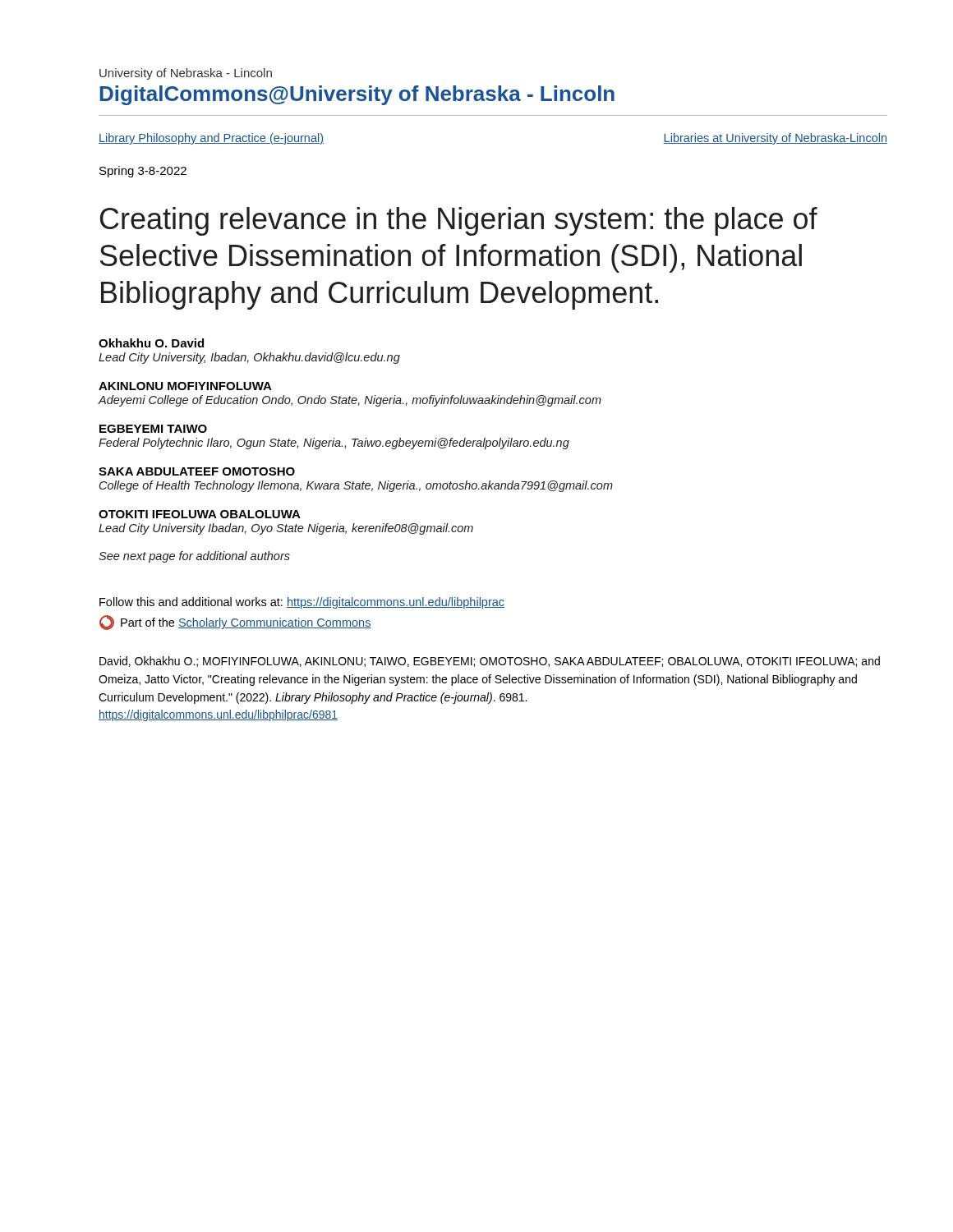953x1232 pixels.
Task: Locate the text starting "EGBEYEMI TAIWO Federal Polytechnic"
Action: click(x=493, y=435)
